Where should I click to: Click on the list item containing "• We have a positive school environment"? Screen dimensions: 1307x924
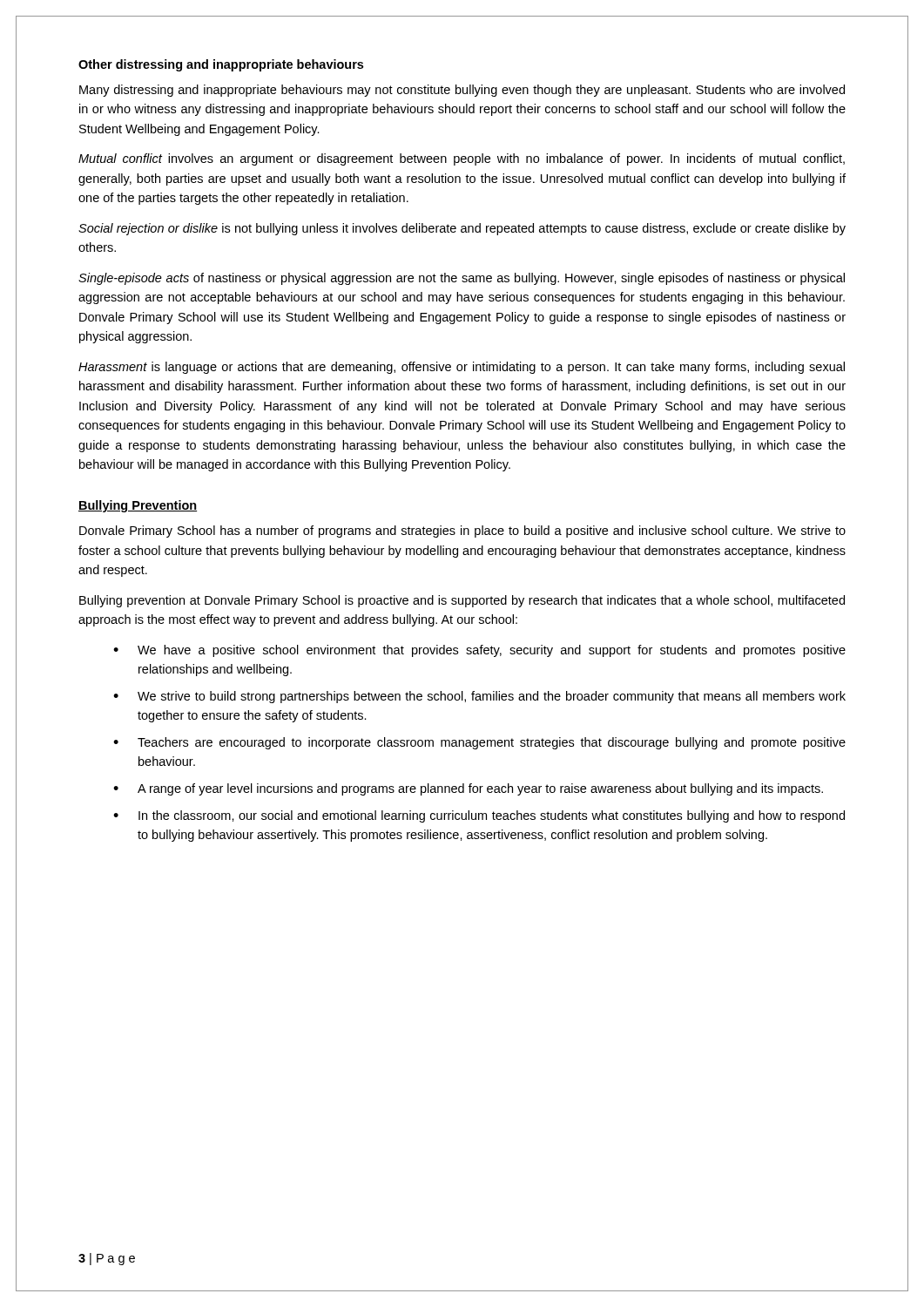(x=479, y=660)
